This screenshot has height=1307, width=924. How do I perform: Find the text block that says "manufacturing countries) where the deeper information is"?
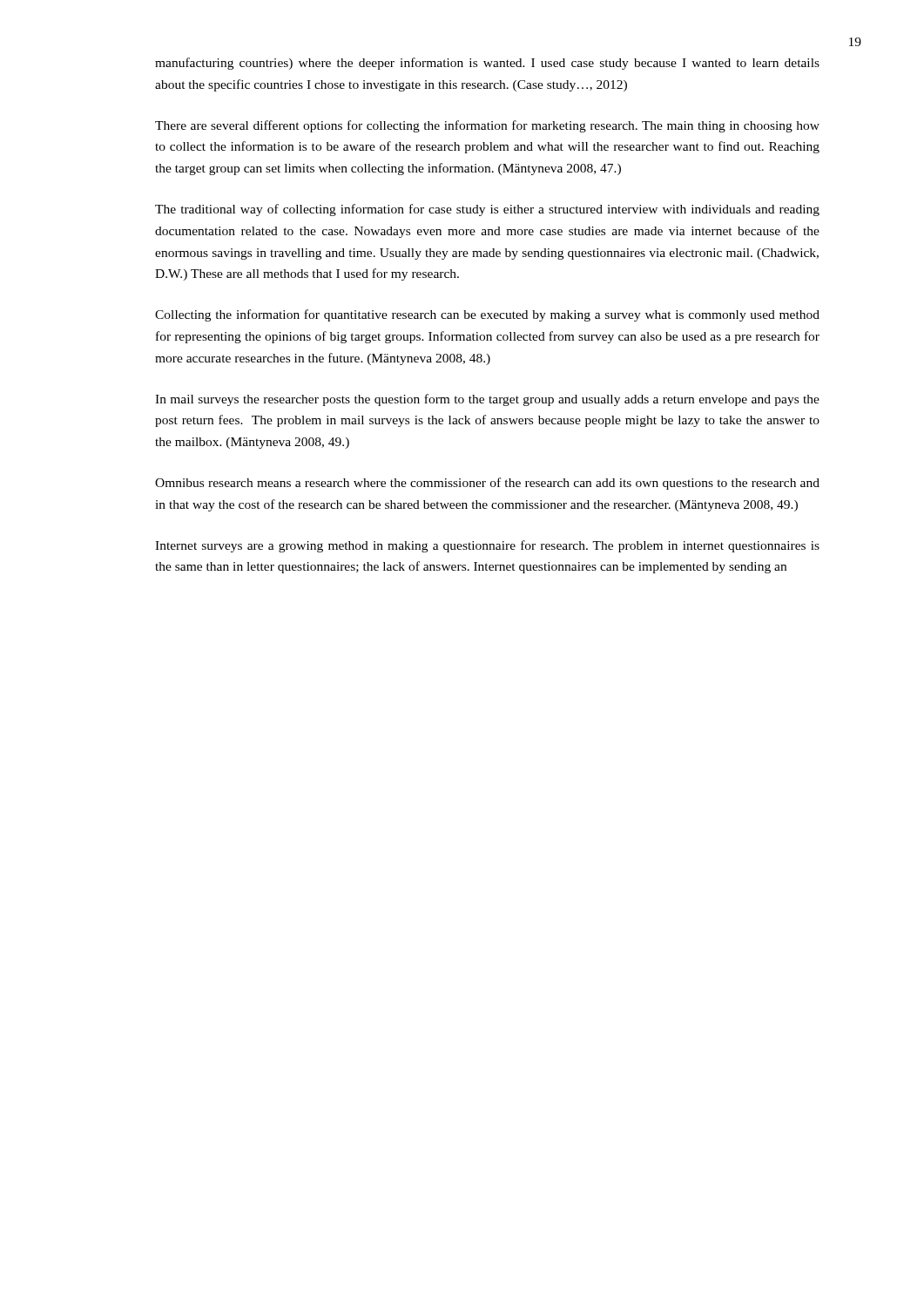click(487, 73)
